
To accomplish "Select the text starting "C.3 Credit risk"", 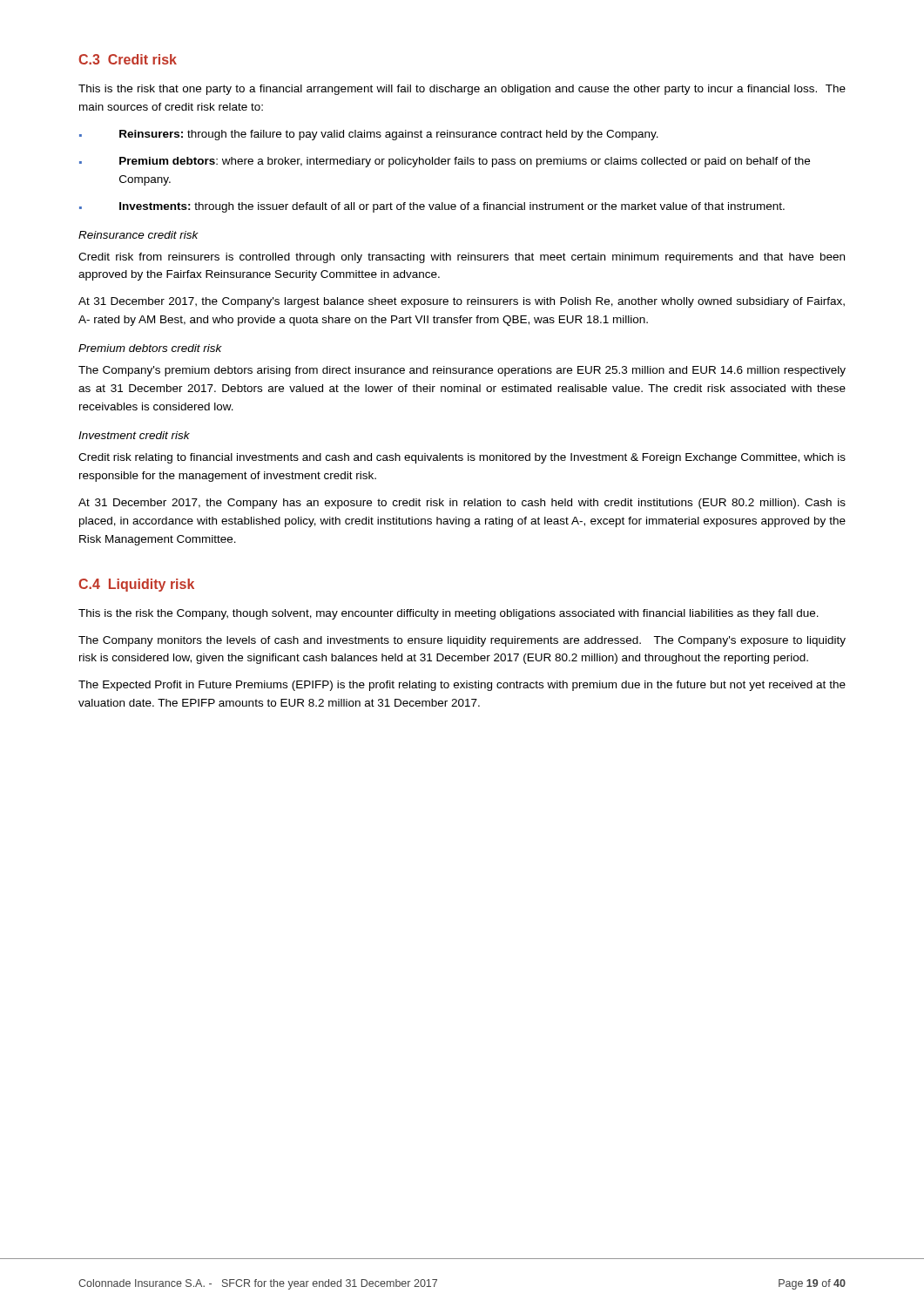I will tap(128, 60).
